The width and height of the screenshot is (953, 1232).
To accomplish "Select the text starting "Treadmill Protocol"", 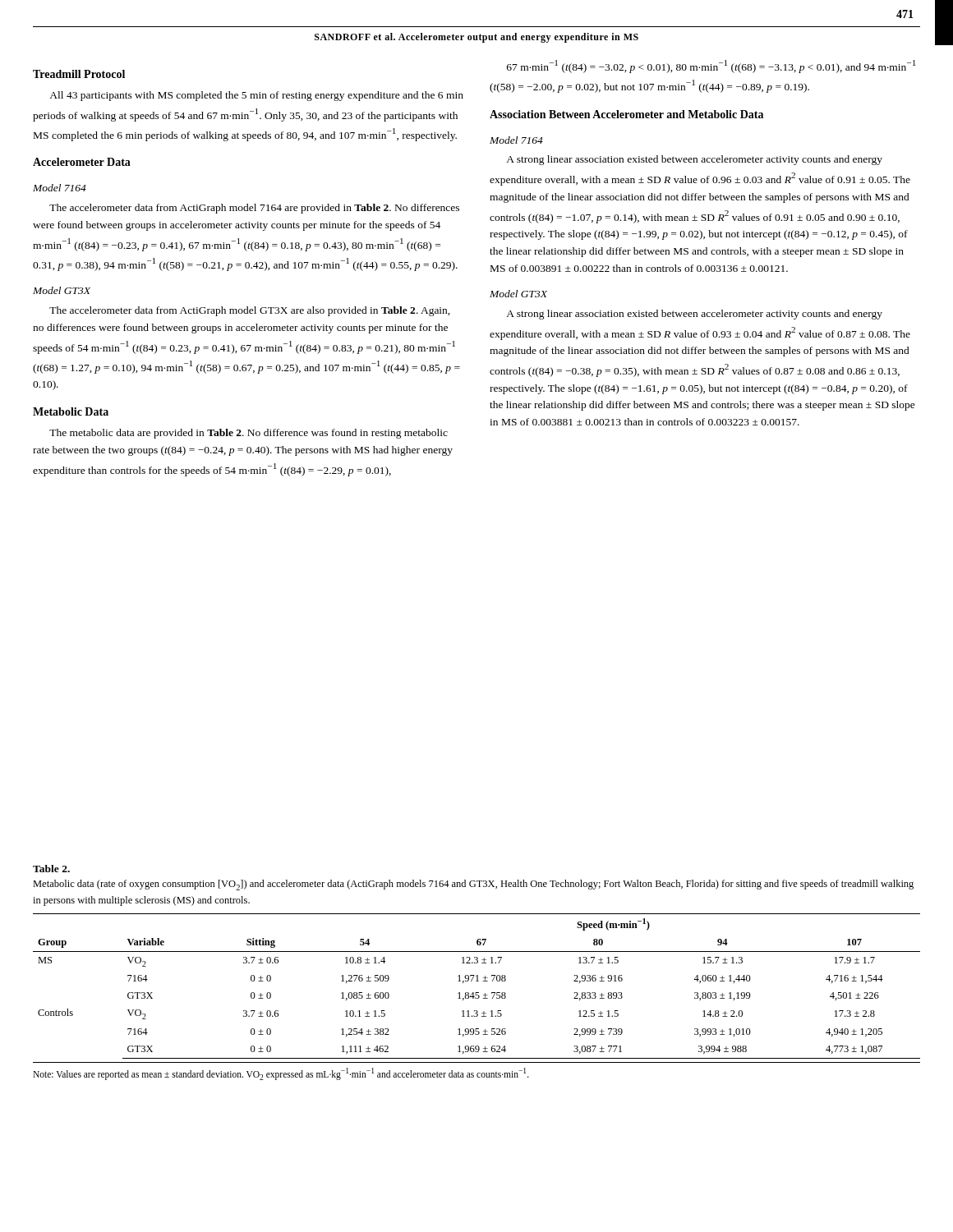I will pos(79,74).
